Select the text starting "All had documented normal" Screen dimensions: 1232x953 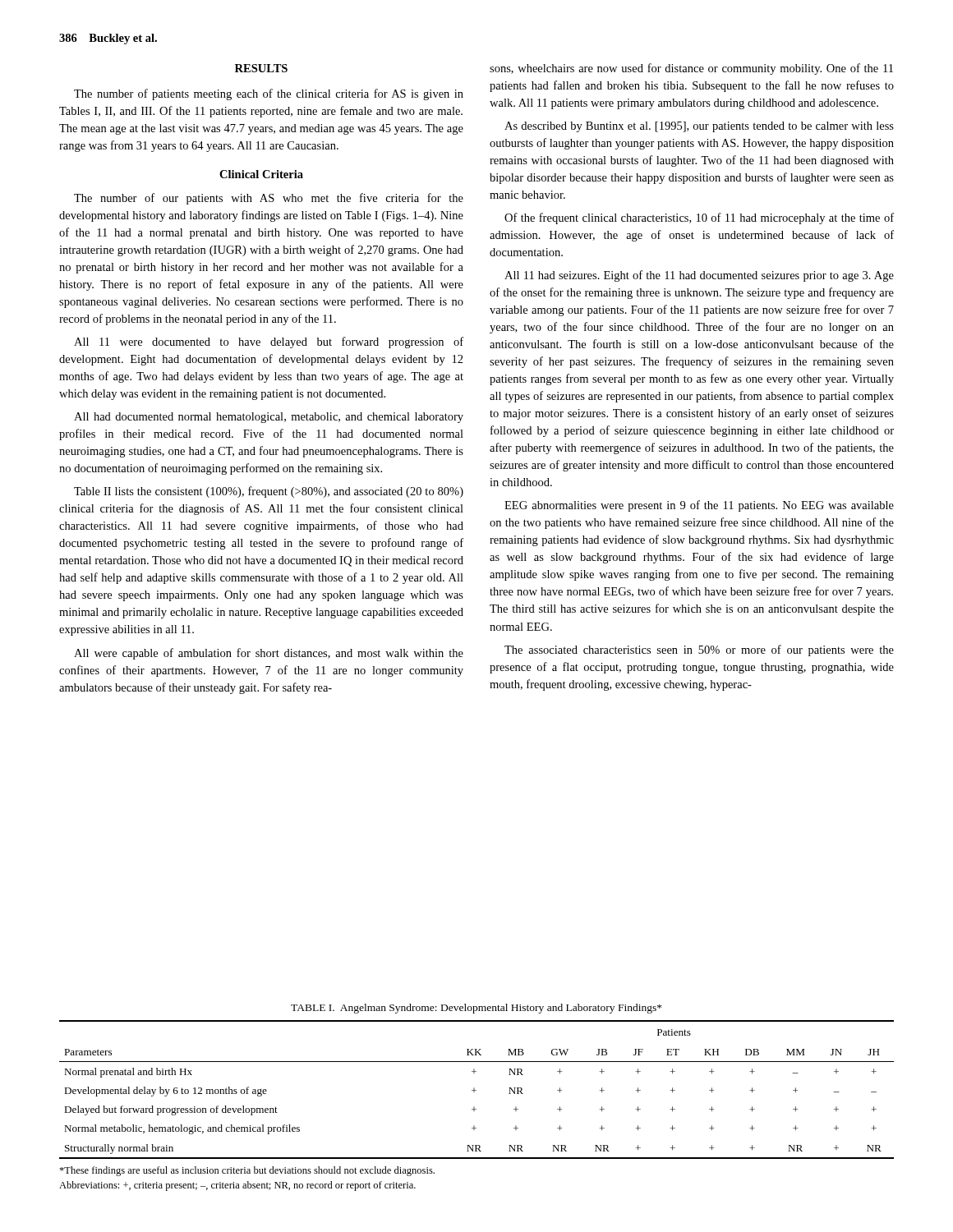[x=261, y=443]
